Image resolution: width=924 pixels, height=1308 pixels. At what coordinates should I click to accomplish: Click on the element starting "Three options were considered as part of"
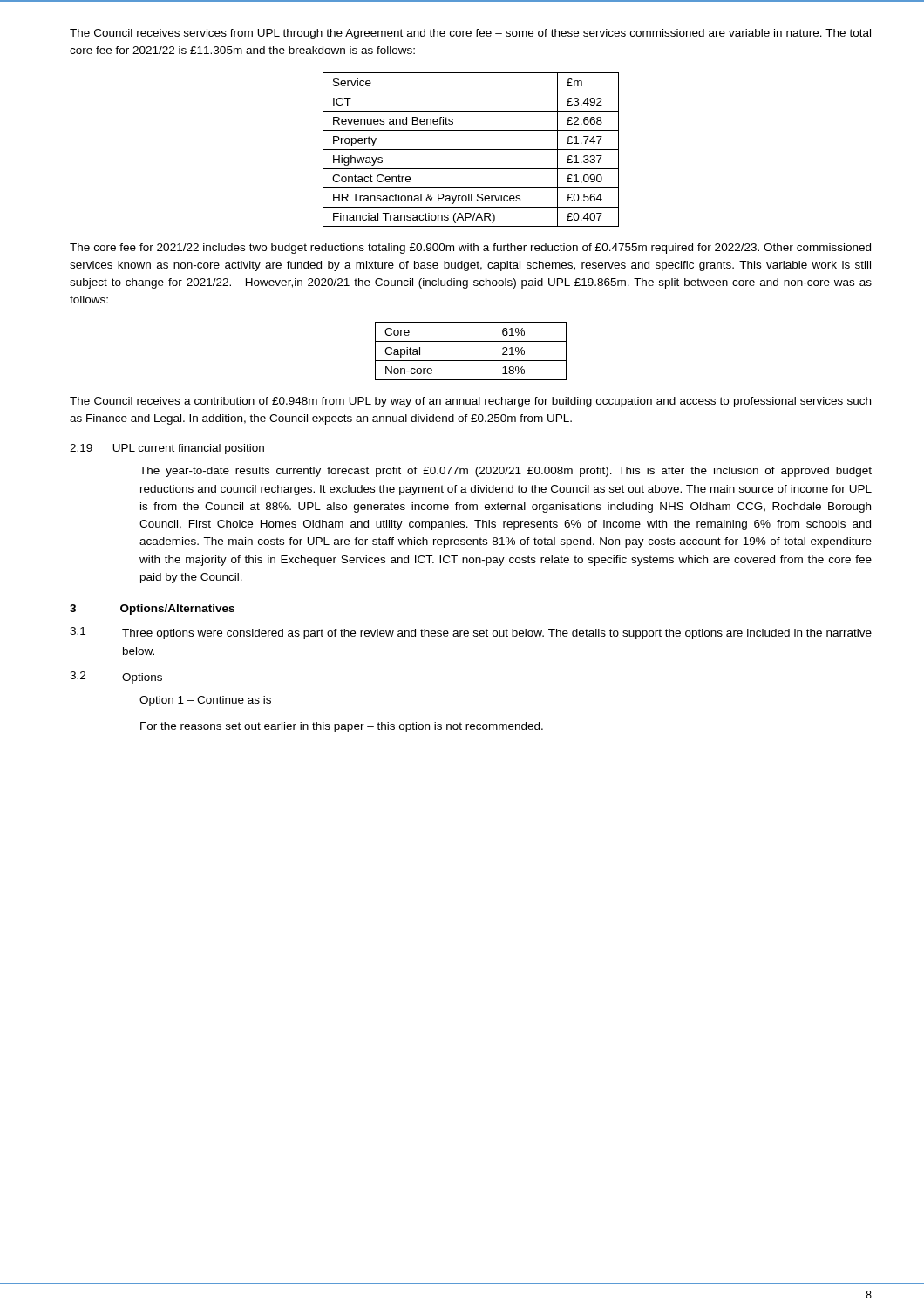[x=497, y=642]
